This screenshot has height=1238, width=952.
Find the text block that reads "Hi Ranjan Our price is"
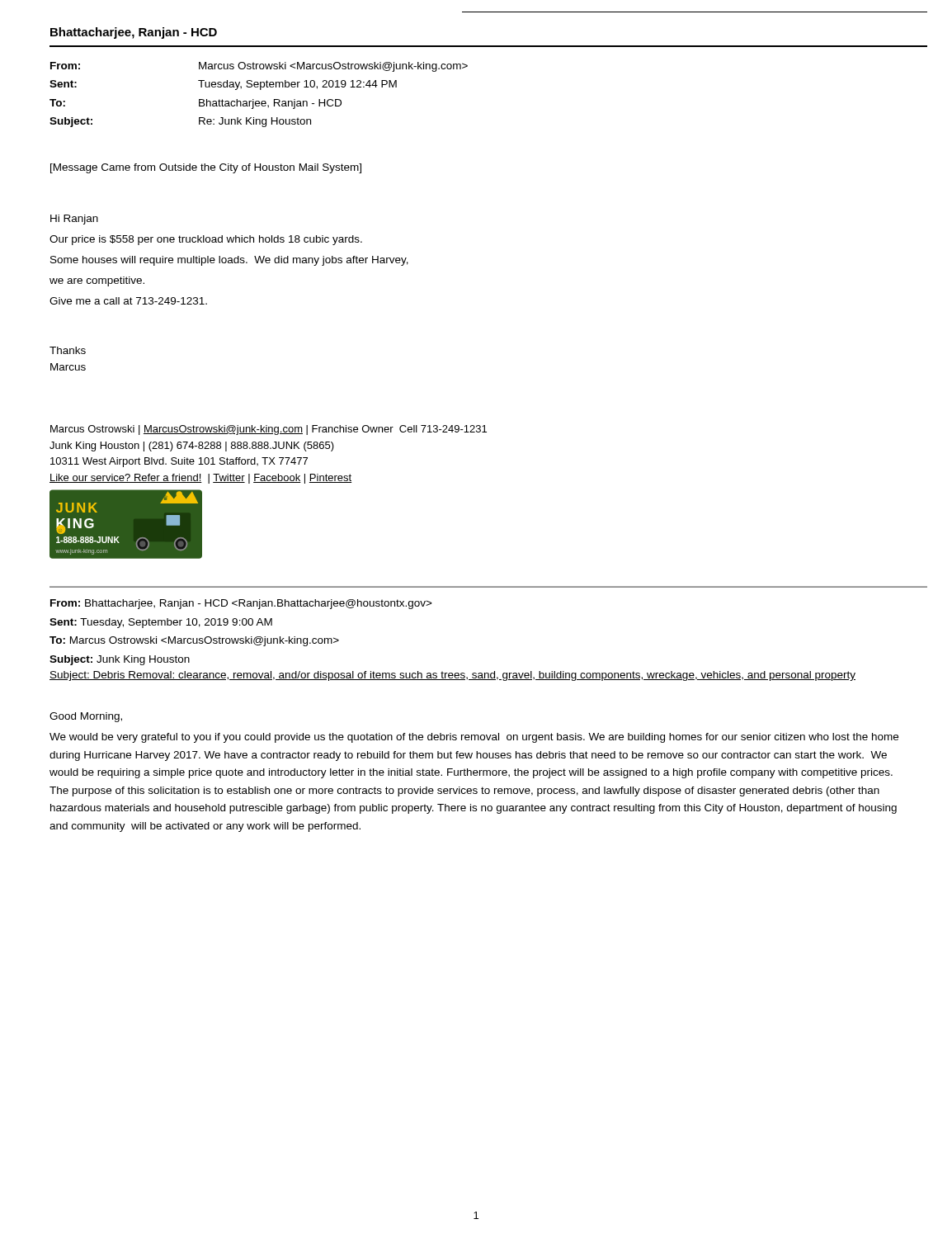(x=74, y=220)
